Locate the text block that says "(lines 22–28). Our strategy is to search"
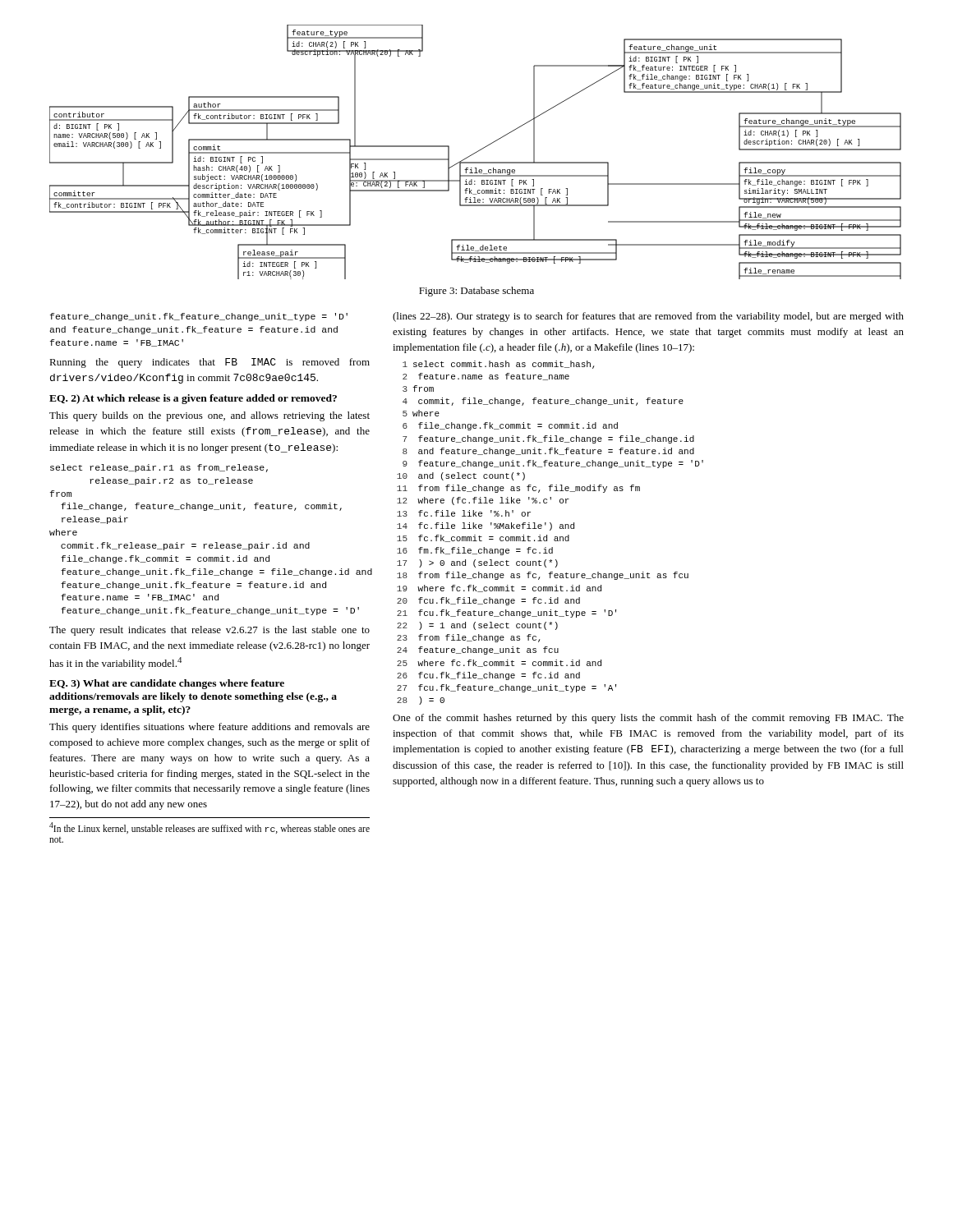Image resolution: width=953 pixels, height=1232 pixels. point(648,331)
